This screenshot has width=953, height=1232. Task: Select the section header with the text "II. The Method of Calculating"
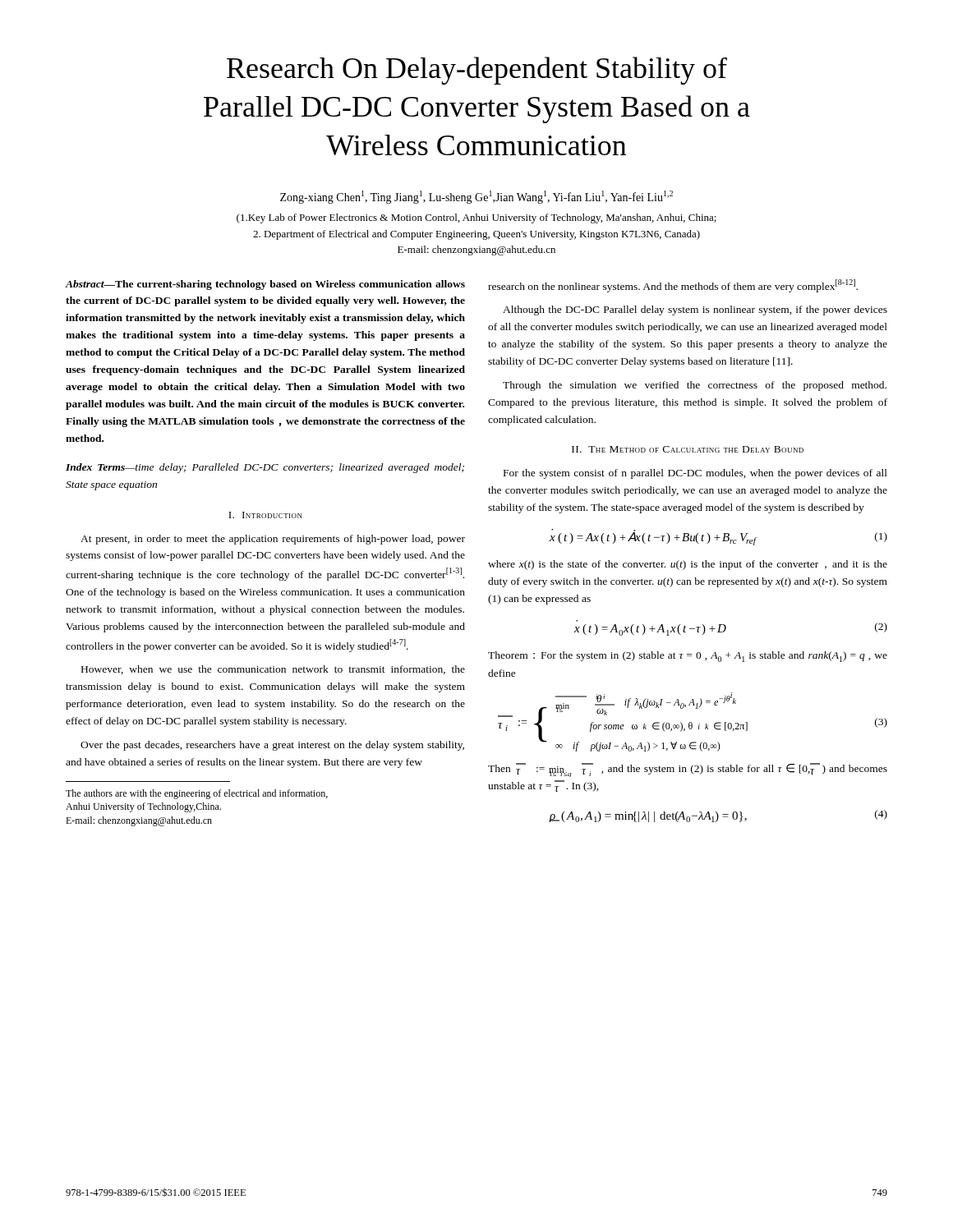point(688,449)
